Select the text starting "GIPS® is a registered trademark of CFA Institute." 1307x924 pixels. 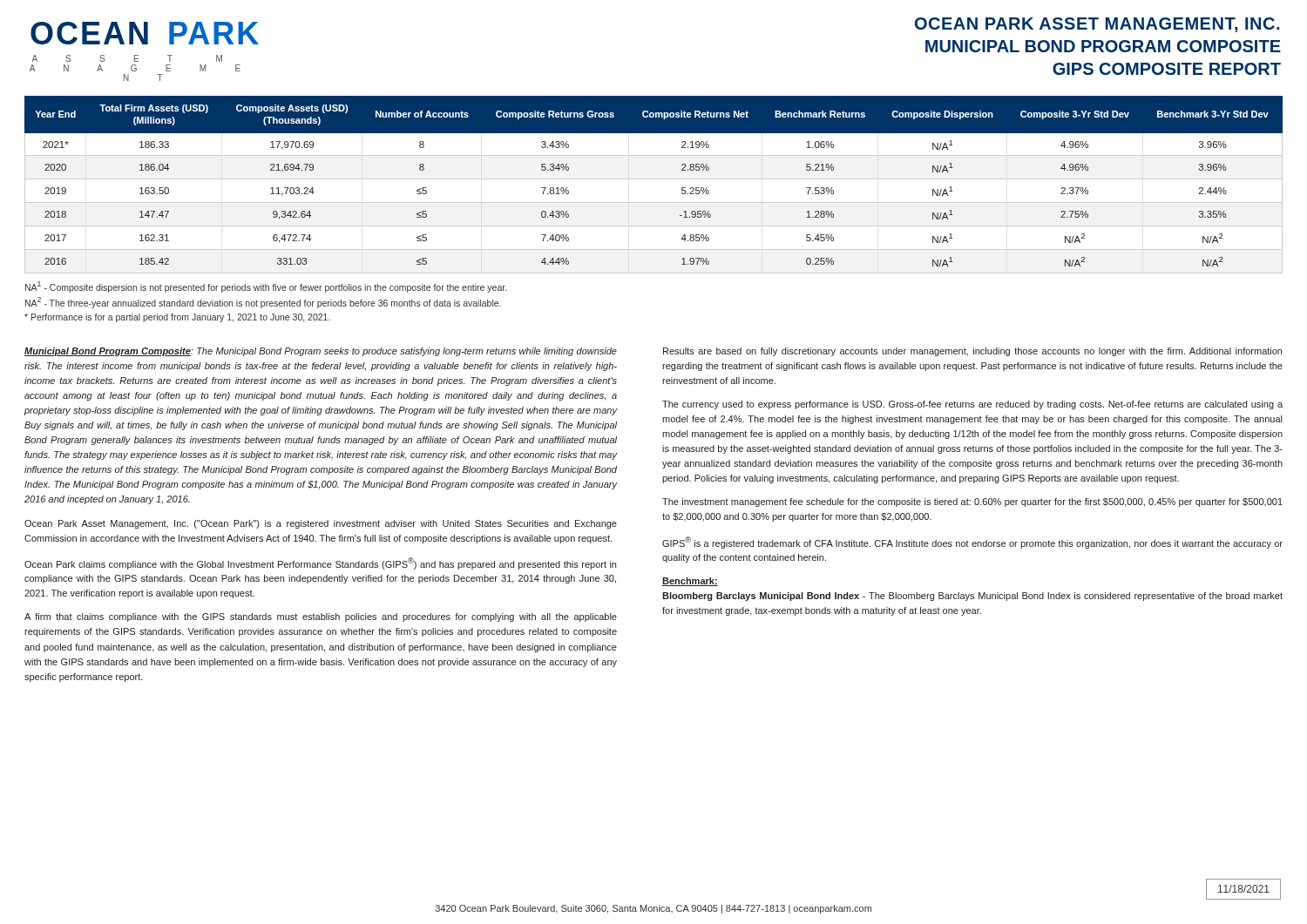coord(972,549)
